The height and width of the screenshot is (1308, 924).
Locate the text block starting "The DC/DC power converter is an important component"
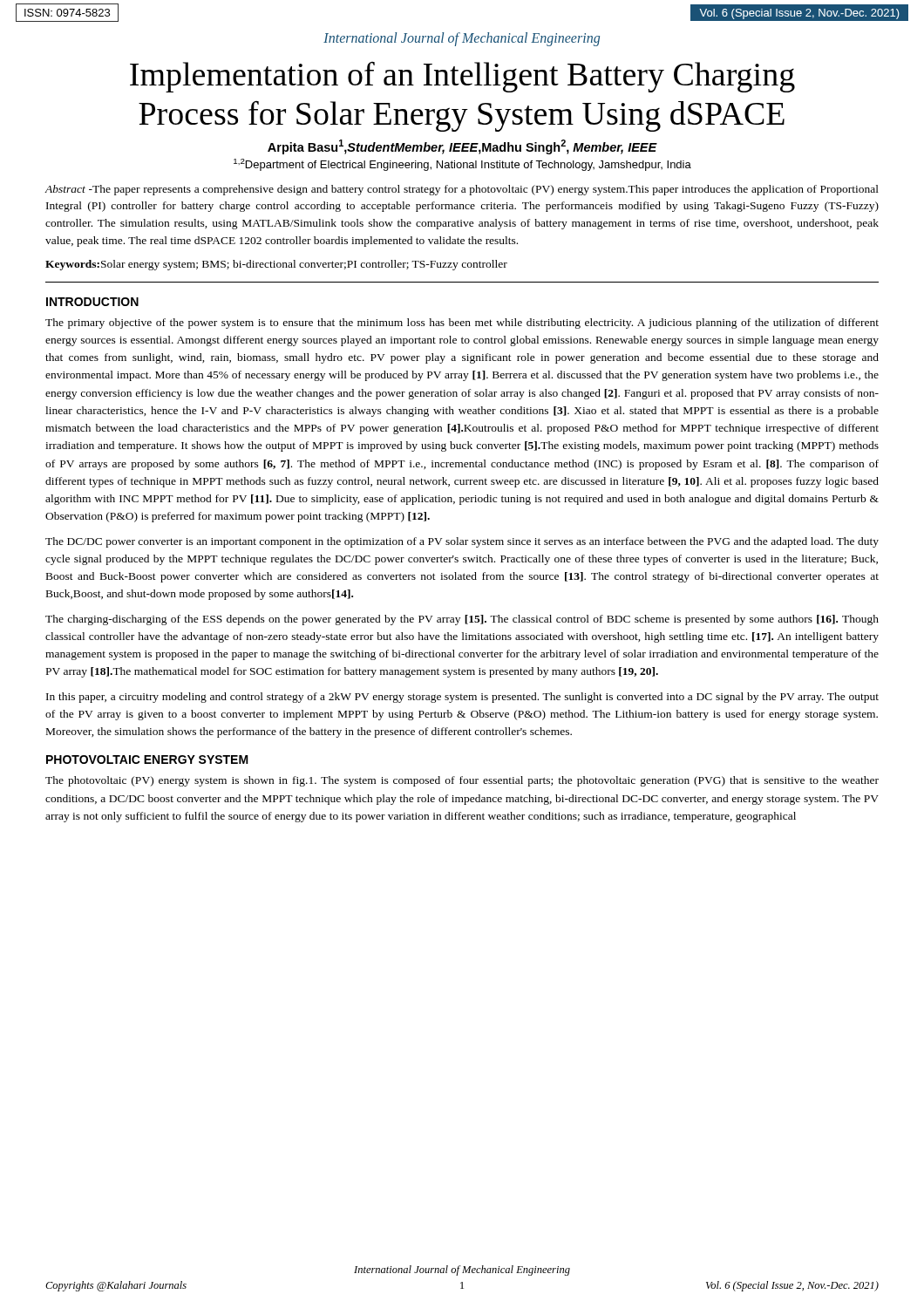pyautogui.click(x=462, y=567)
